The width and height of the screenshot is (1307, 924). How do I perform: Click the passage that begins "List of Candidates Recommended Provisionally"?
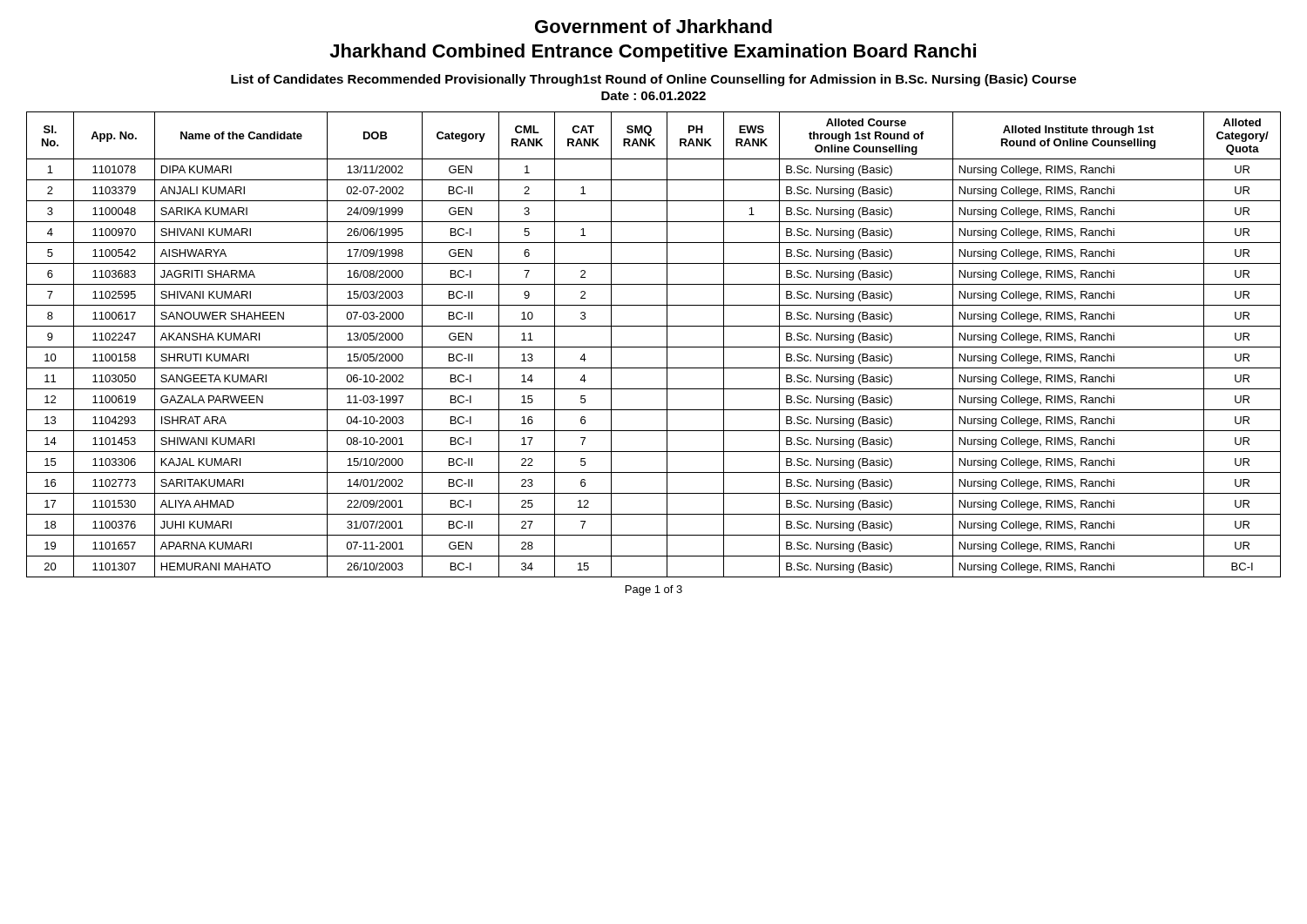[x=654, y=87]
